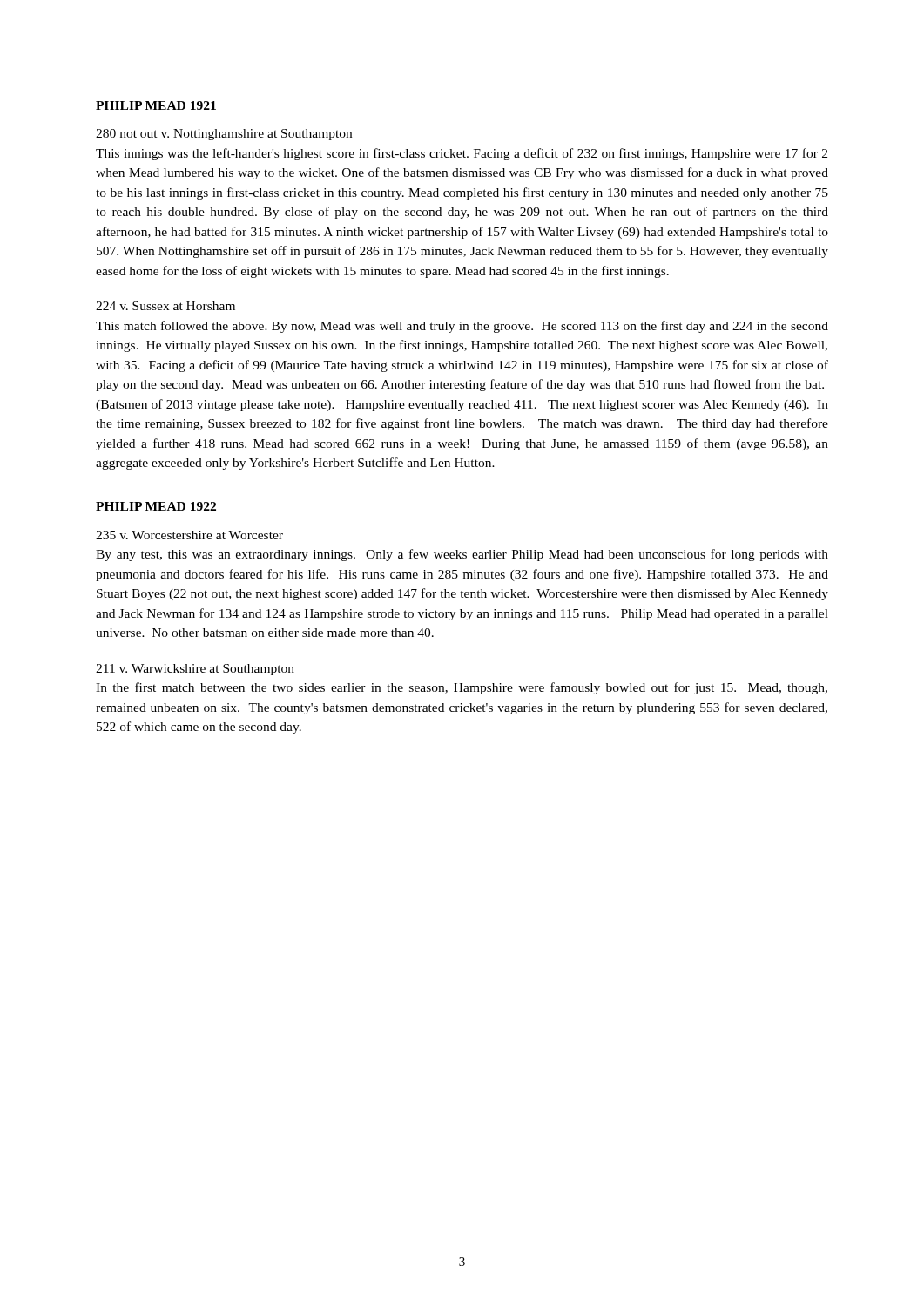The image size is (924, 1307).
Task: Point to "PHILIP MEAD 1921"
Action: pyautogui.click(x=156, y=105)
